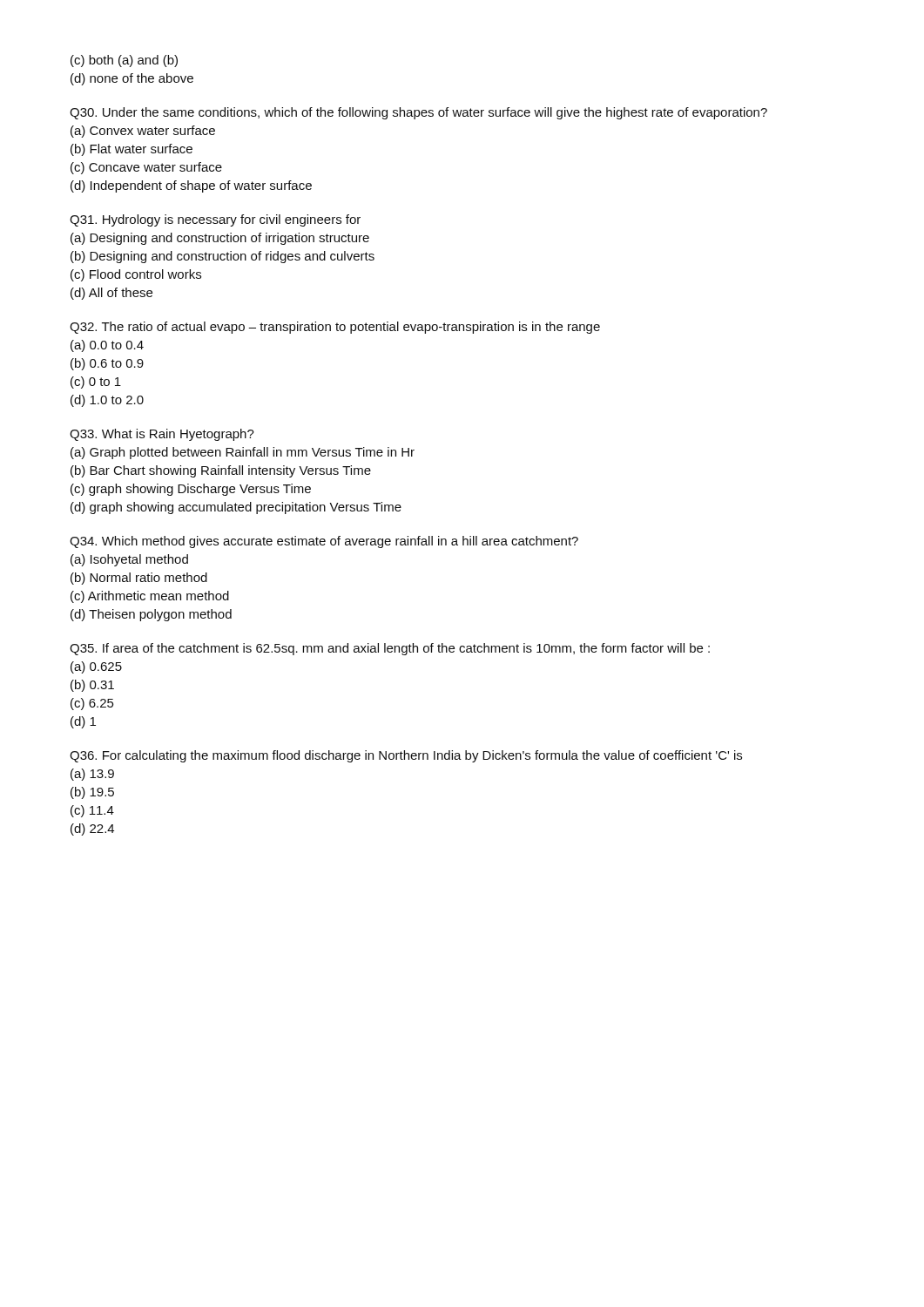Locate the region starting "(b) Flat water surface"

[131, 149]
